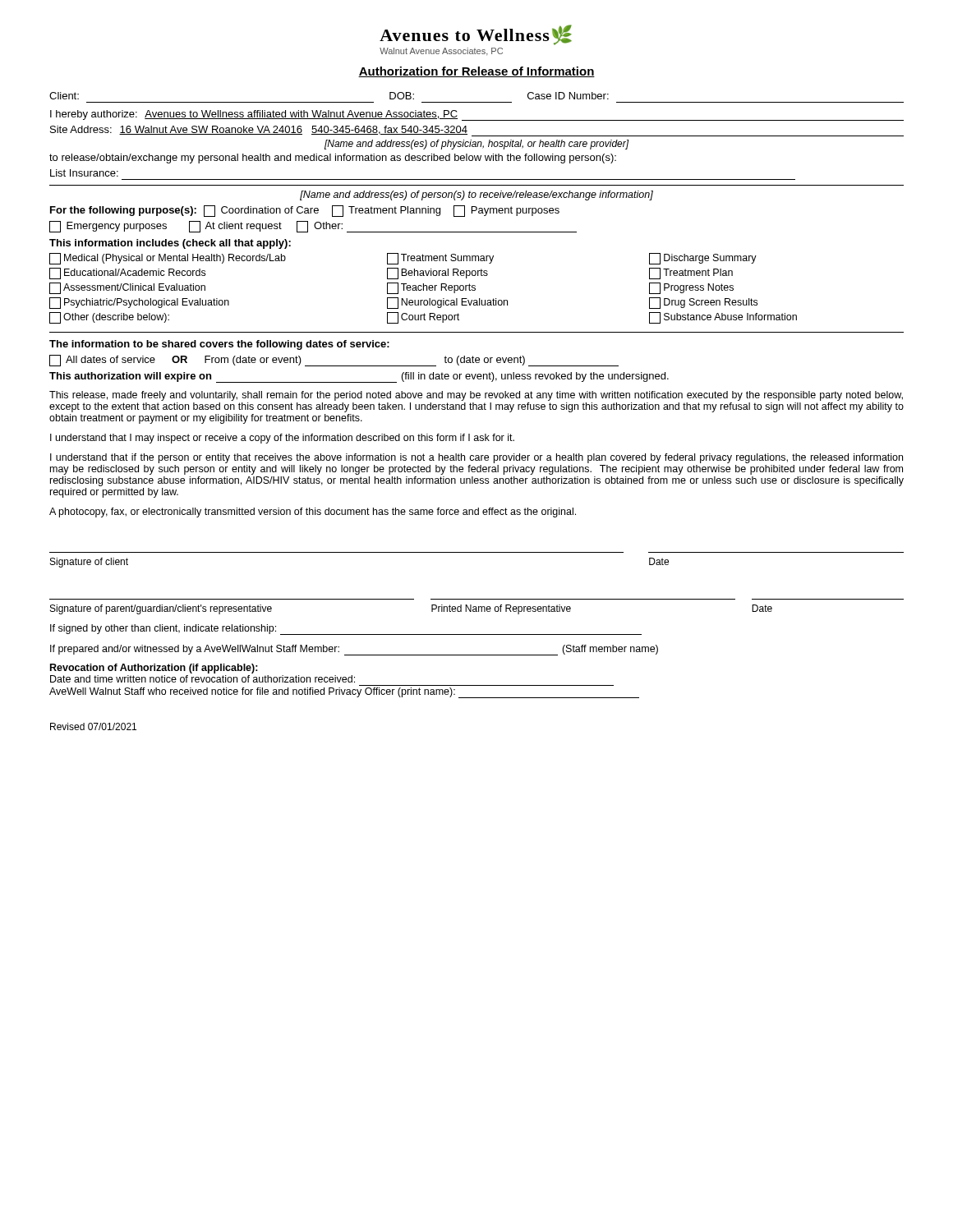Click on the text block starting "This authorization will expire on (fill"
The width and height of the screenshot is (953, 1232).
click(x=359, y=376)
